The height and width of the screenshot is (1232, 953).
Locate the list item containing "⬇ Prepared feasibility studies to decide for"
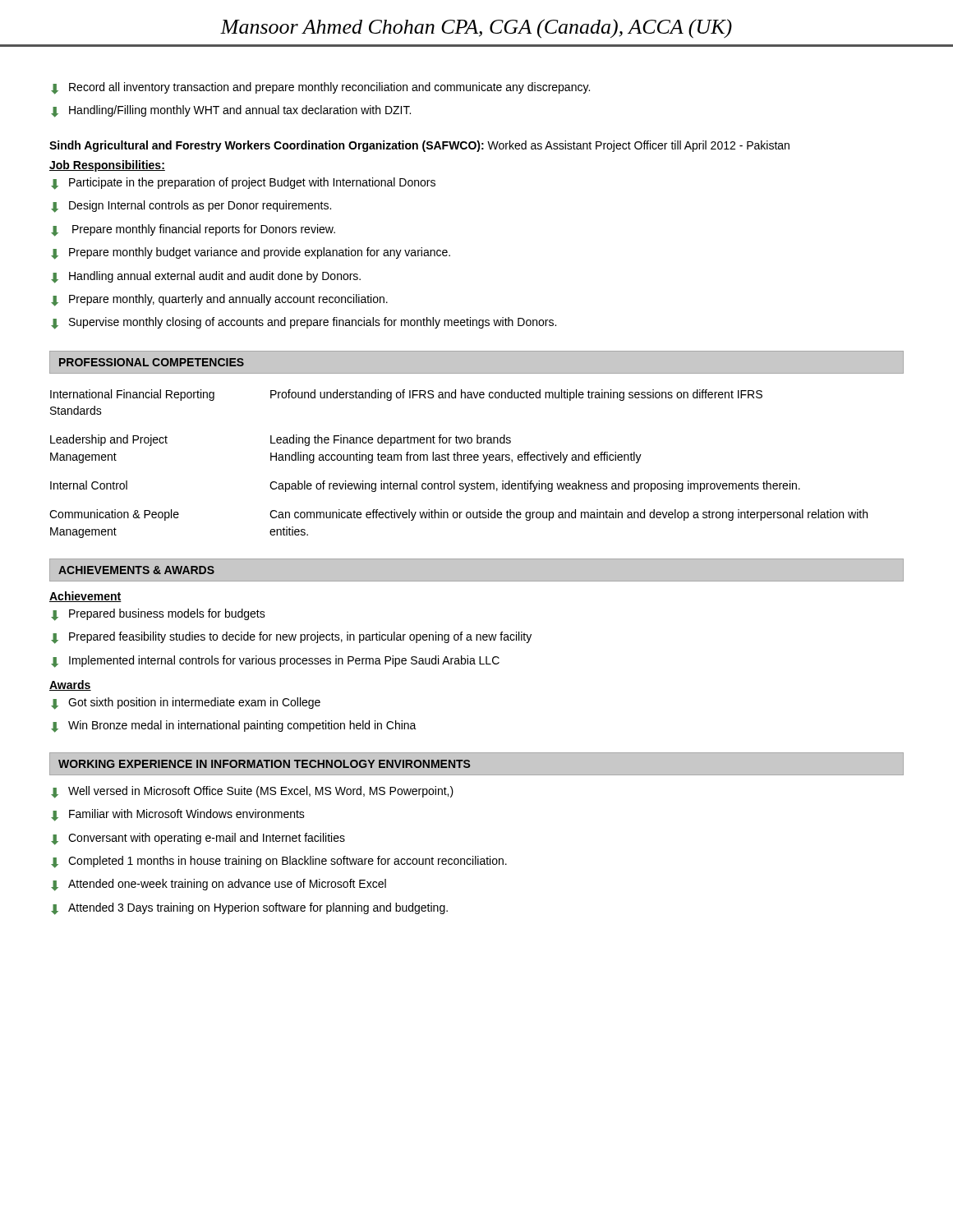tap(476, 639)
